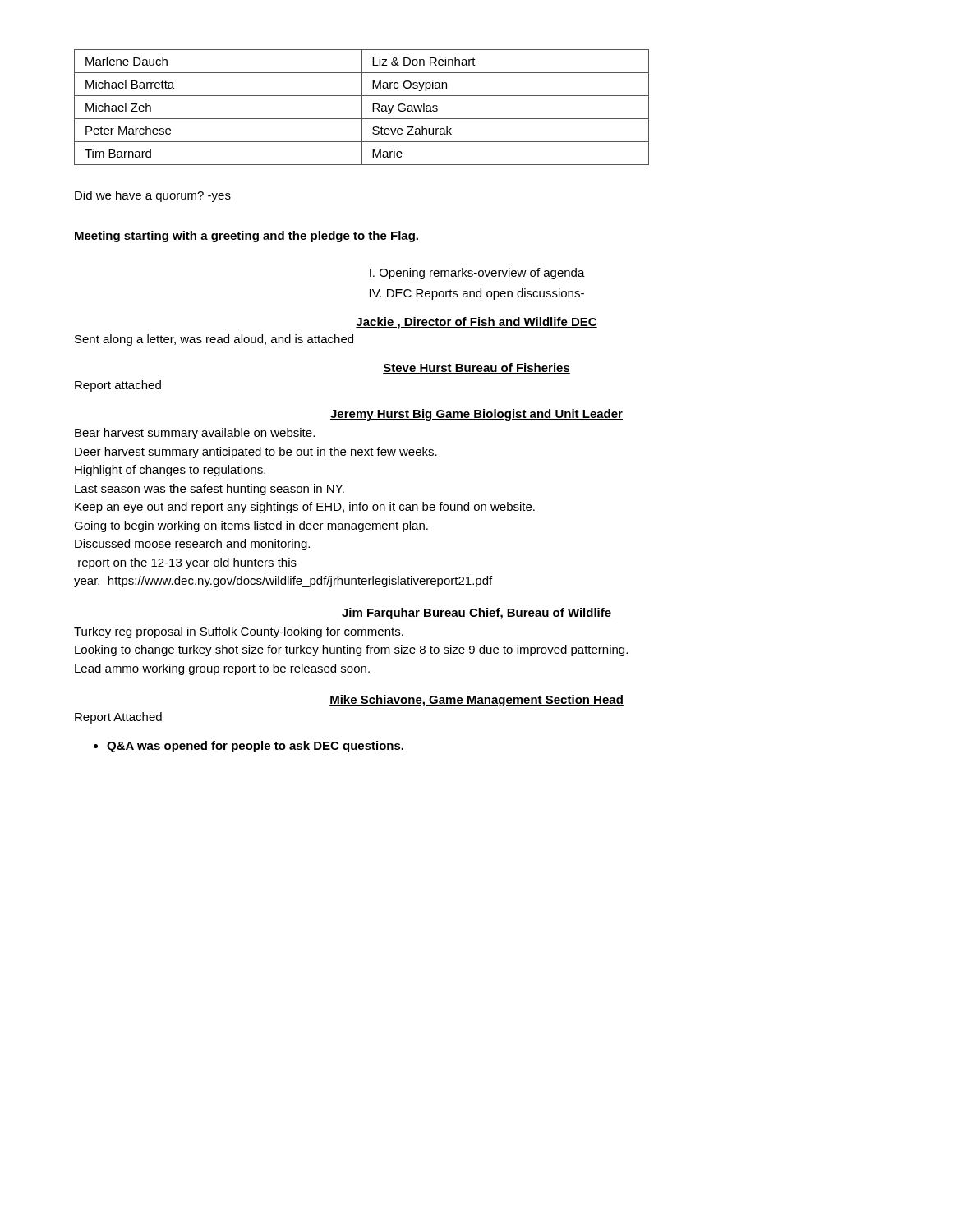Screen dimensions: 1232x953
Task: Locate the text "Mike Schiavone, Game Management Section Head"
Action: (x=476, y=699)
